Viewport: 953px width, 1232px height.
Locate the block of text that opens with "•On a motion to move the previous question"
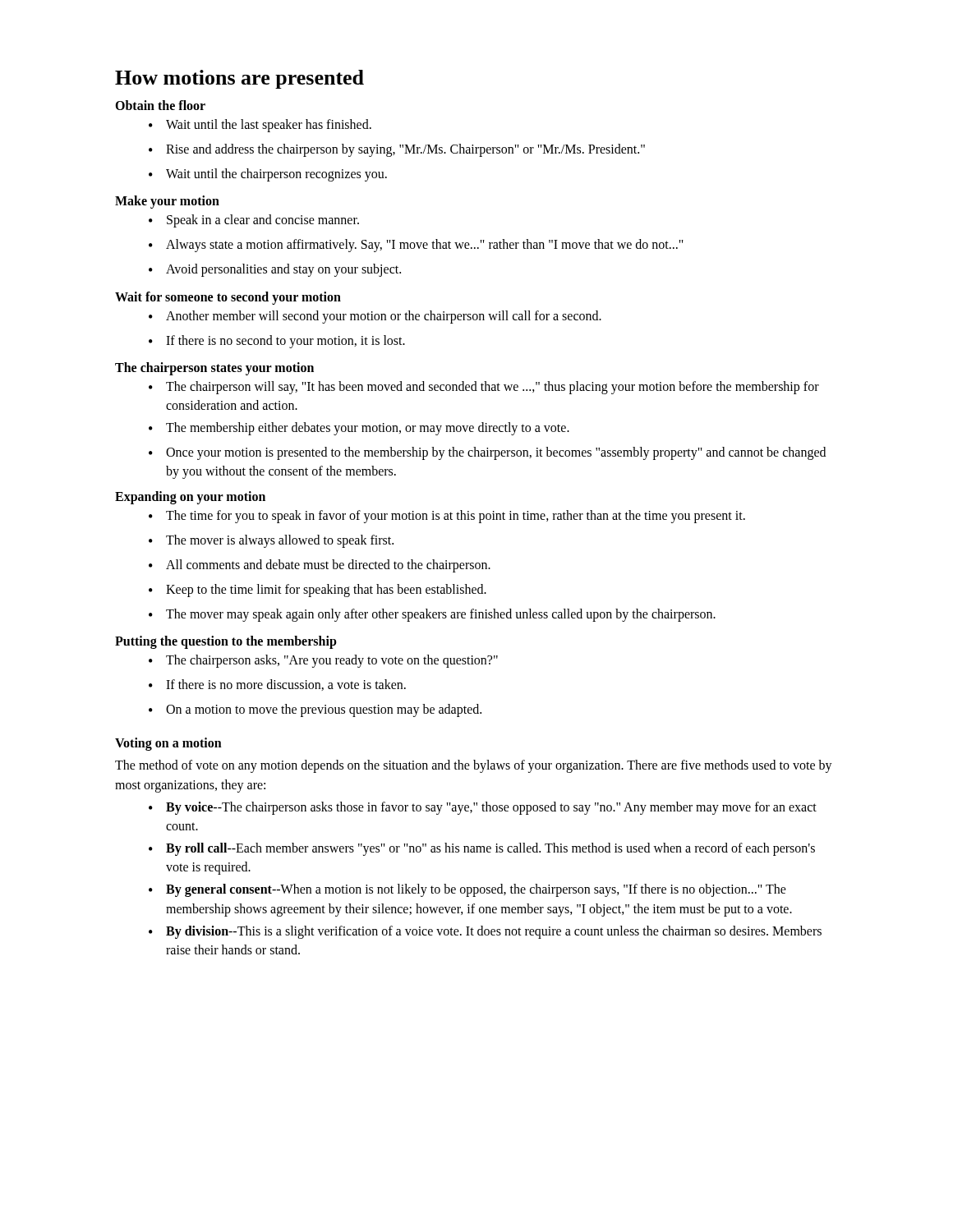315,710
